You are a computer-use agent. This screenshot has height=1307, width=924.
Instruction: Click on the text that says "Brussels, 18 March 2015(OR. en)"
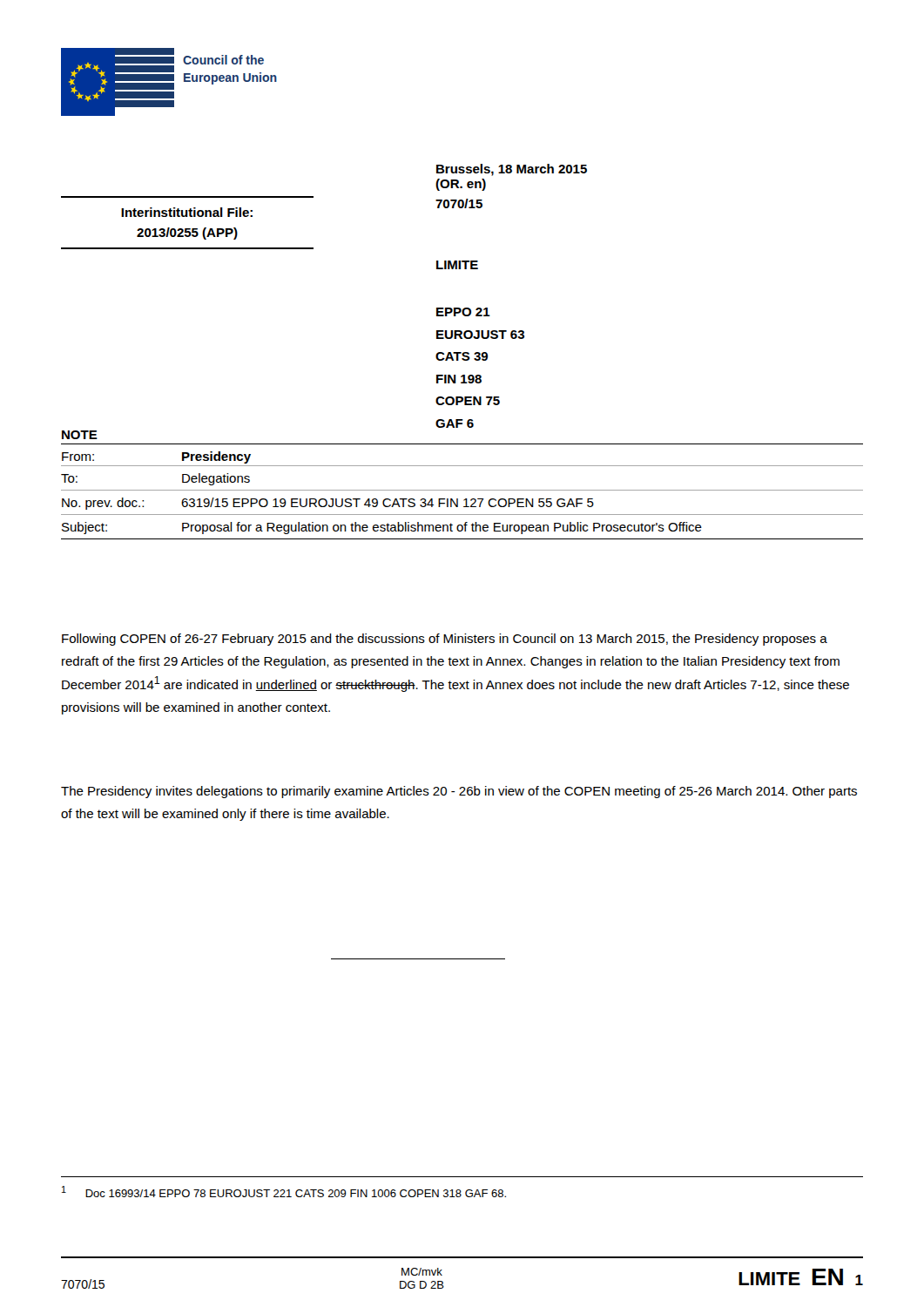[511, 176]
